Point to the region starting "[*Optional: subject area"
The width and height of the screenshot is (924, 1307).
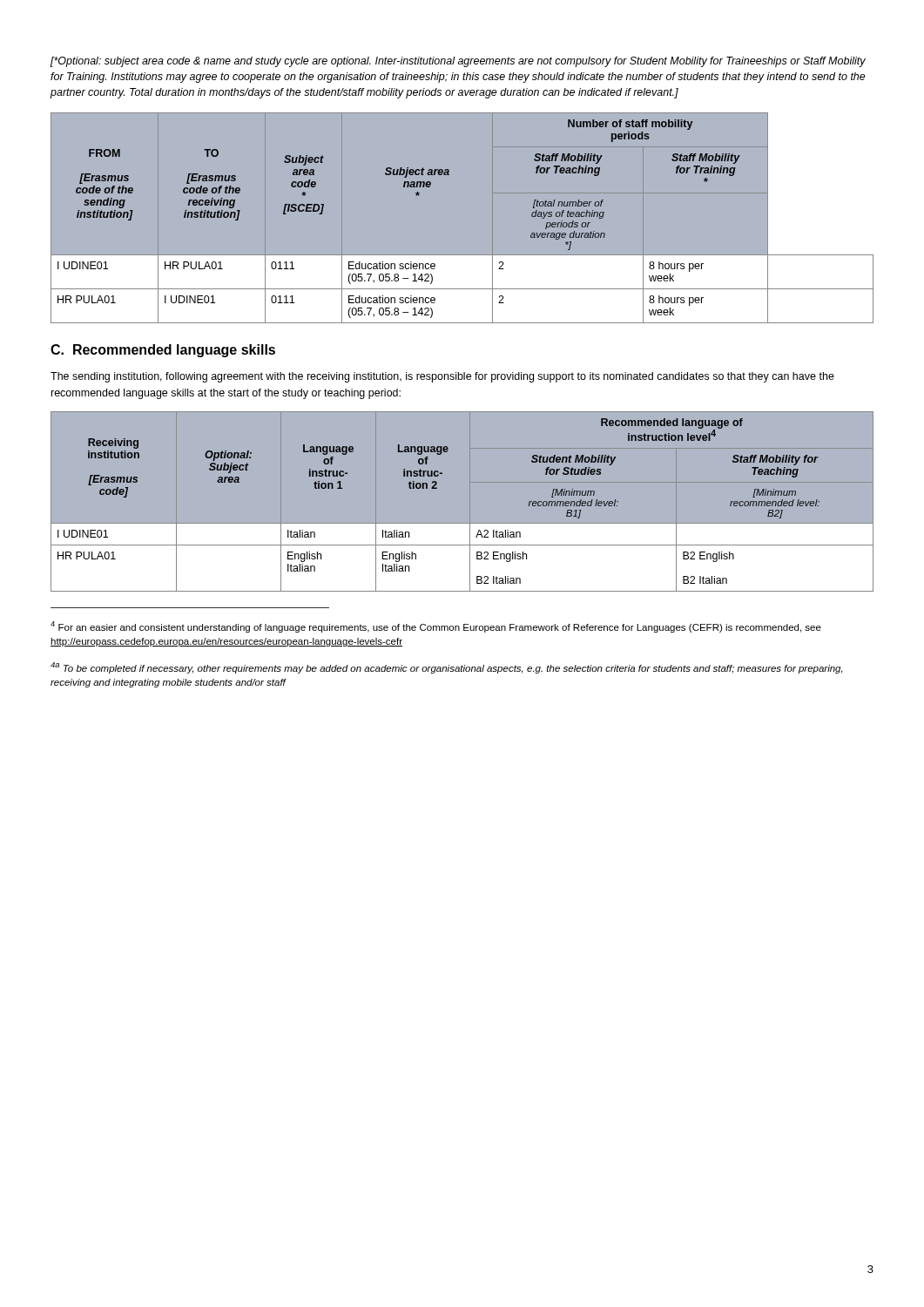pyautogui.click(x=462, y=76)
